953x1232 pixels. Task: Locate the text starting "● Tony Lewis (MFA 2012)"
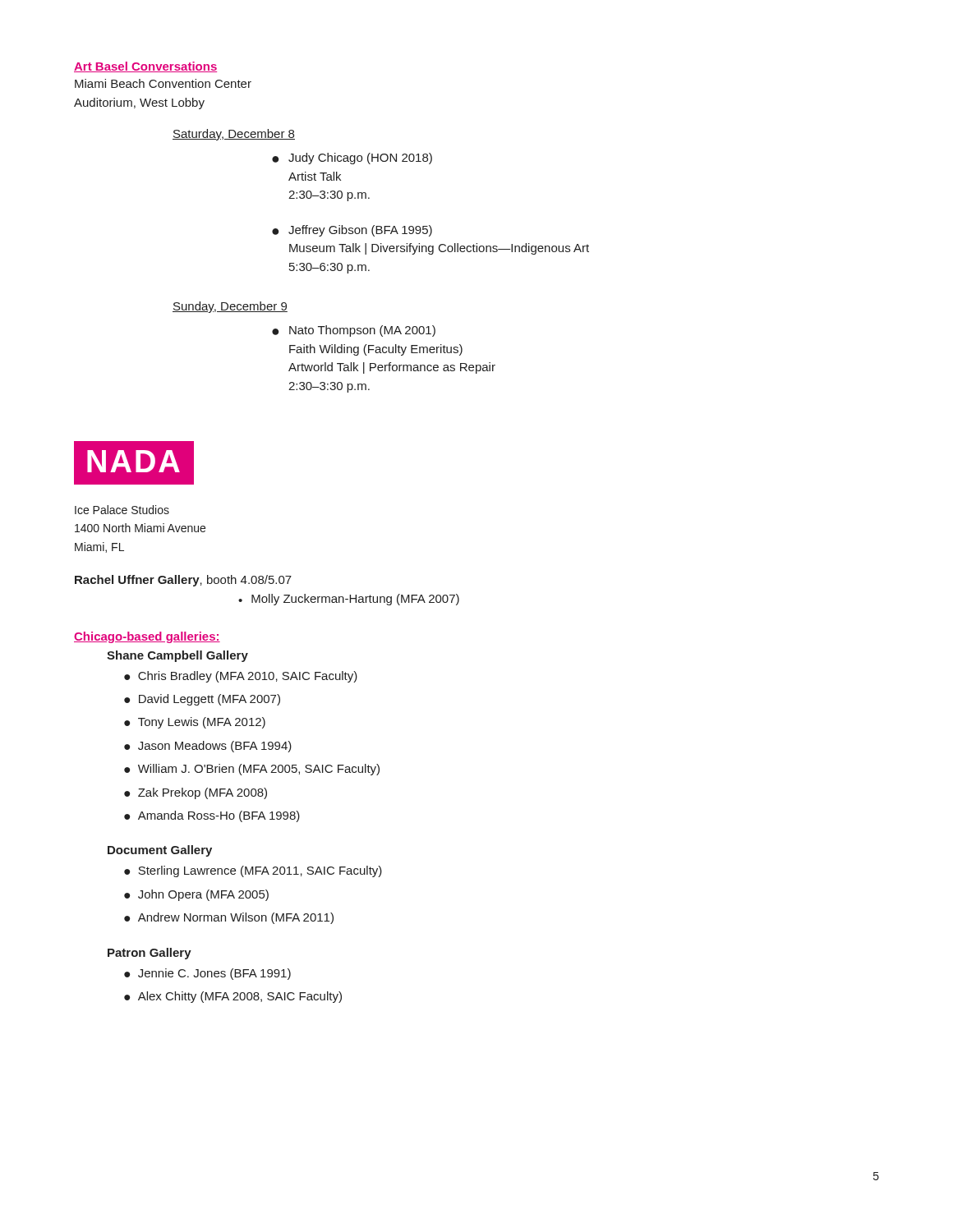click(195, 723)
